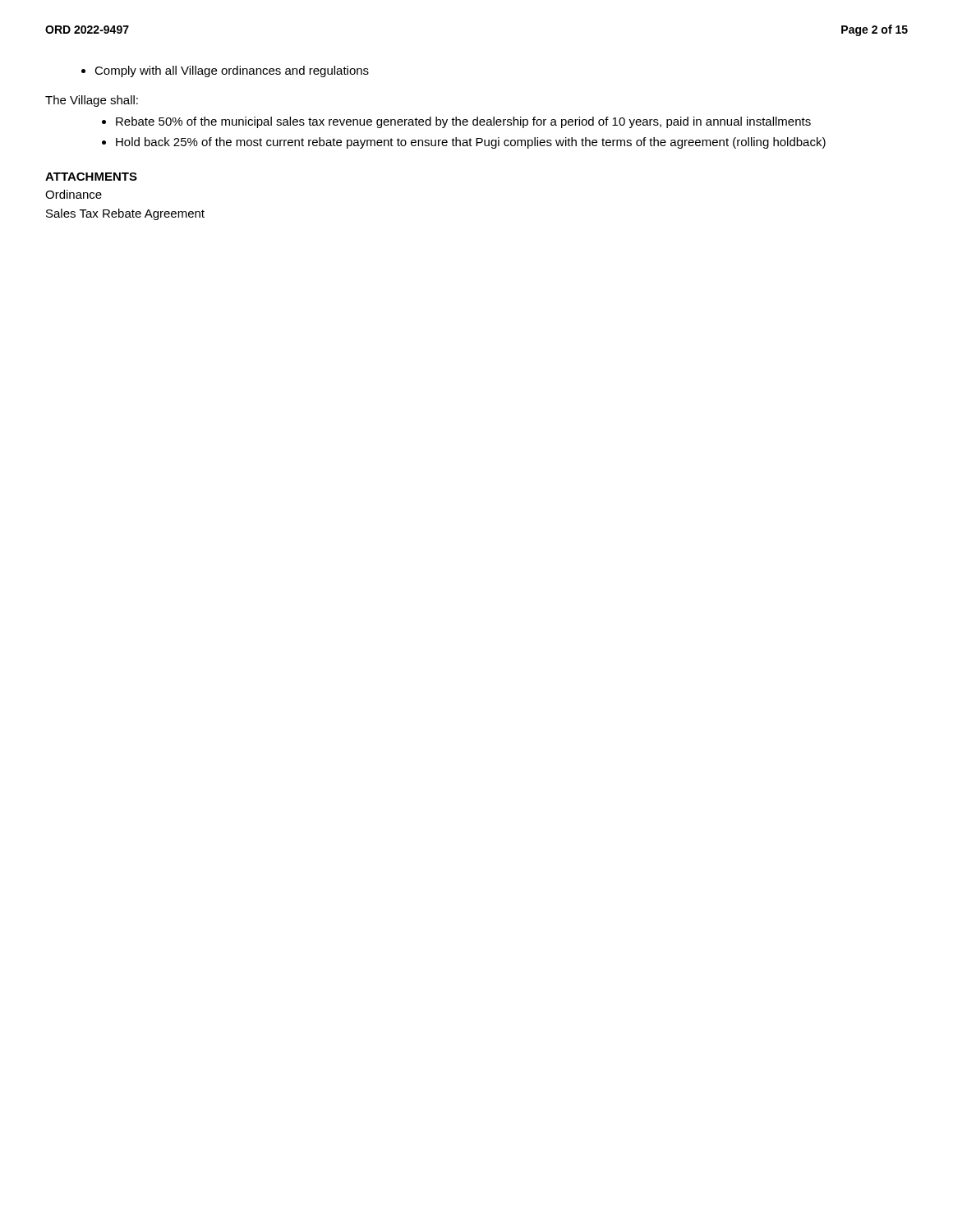Find the list item containing "Hold back 25%"
953x1232 pixels.
511,142
